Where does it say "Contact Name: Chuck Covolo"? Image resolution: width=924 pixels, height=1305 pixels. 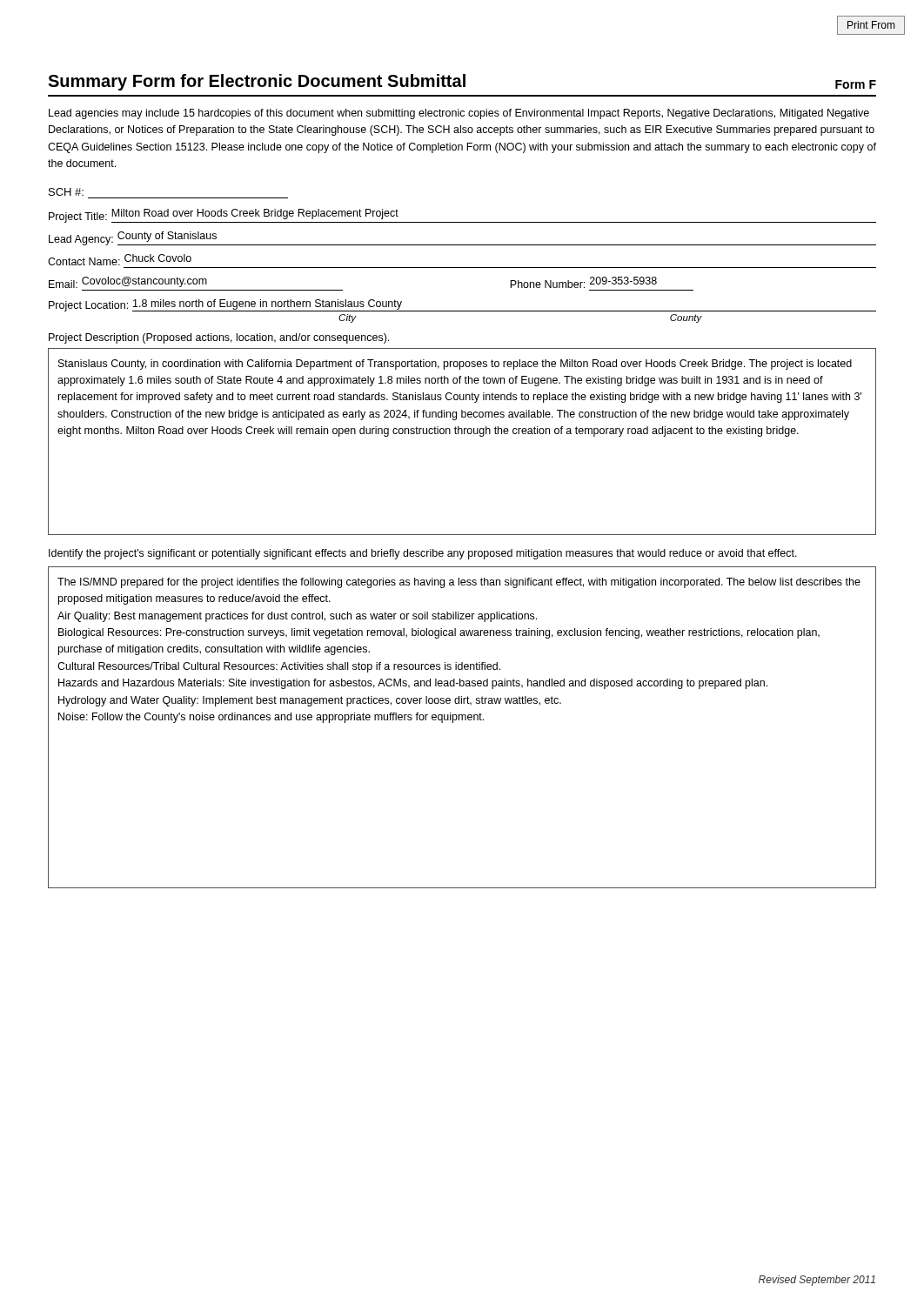462,260
